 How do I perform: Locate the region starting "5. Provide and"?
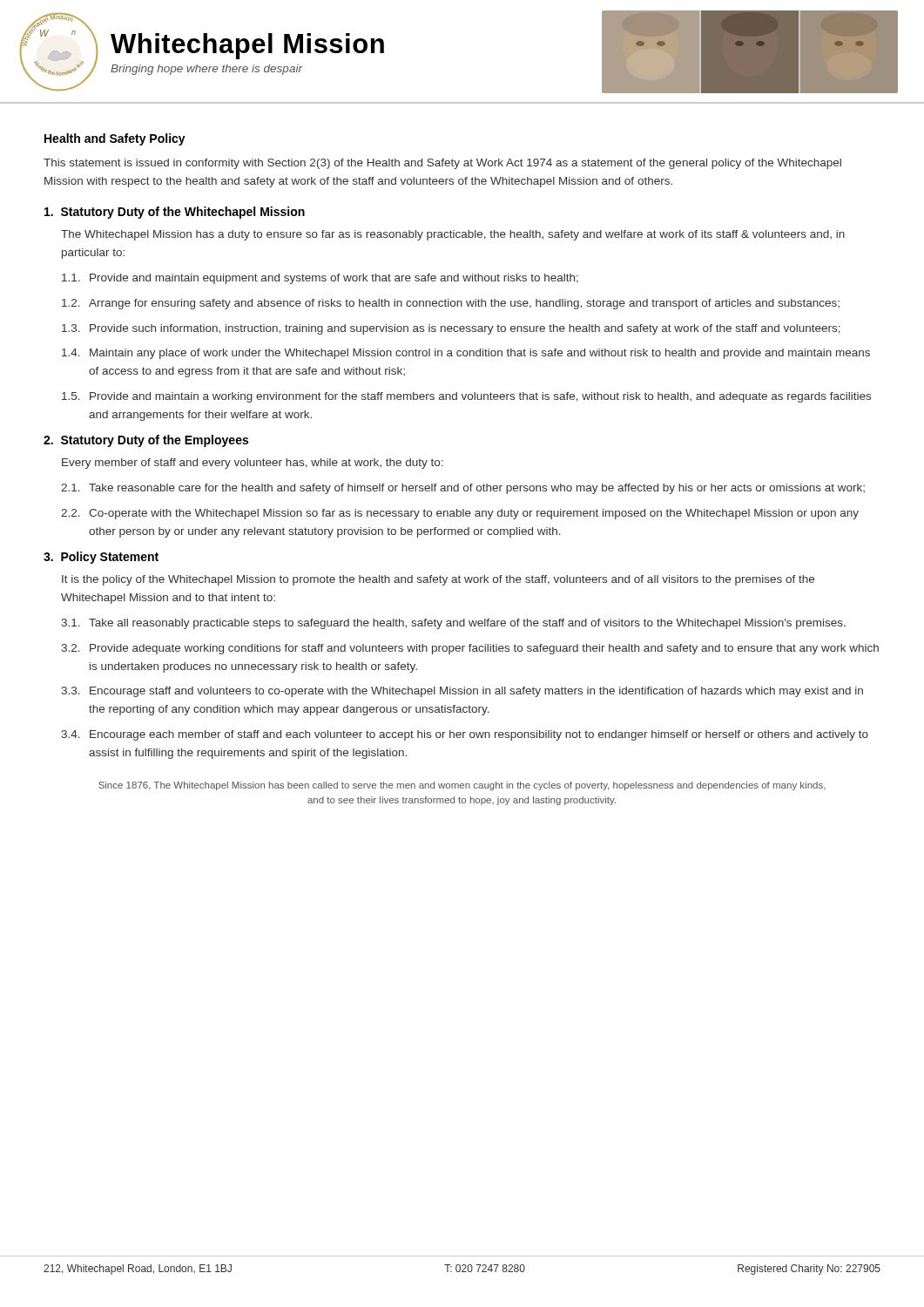471,406
